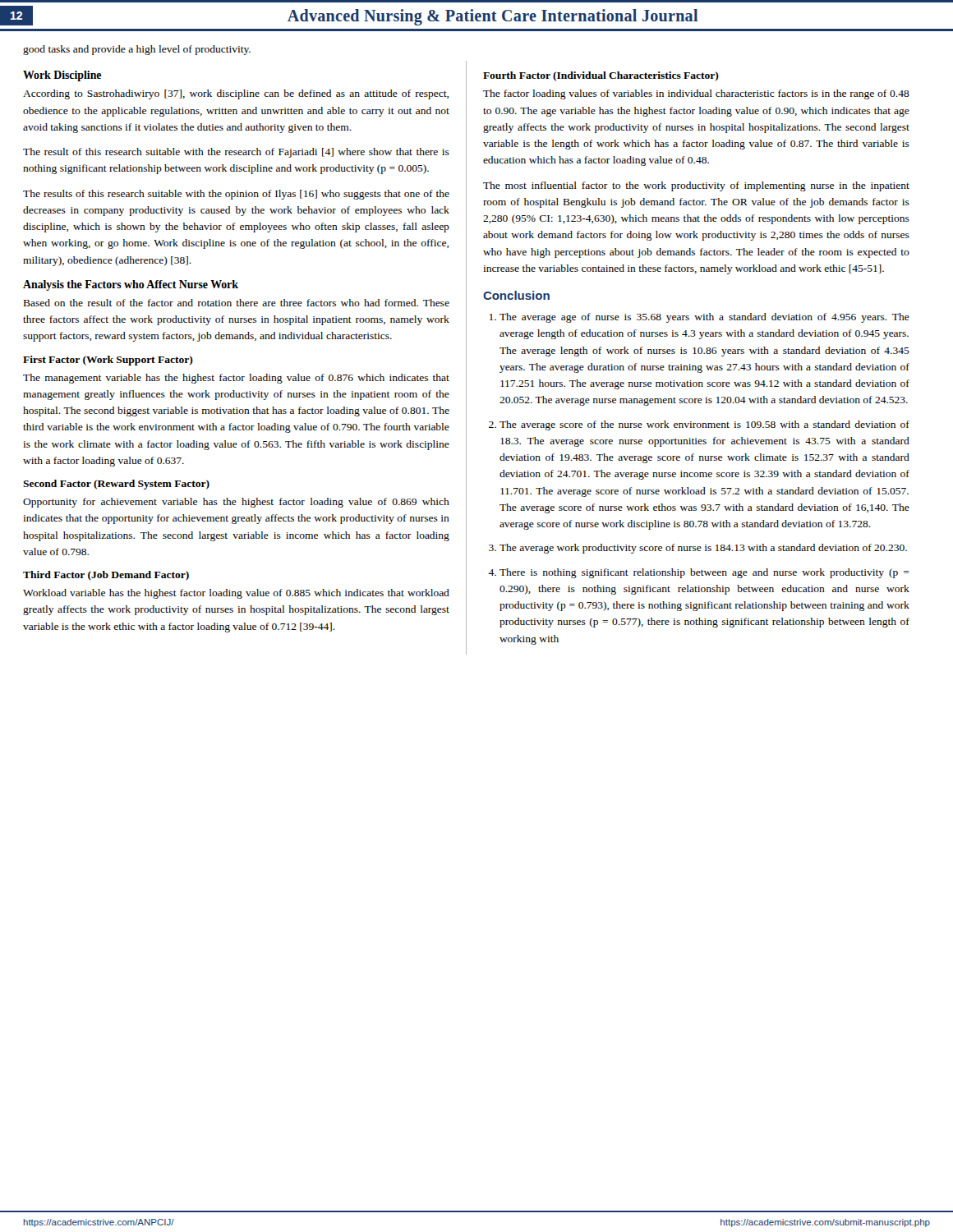
Task: Find the text block that says "The result of this"
Action: tap(236, 160)
